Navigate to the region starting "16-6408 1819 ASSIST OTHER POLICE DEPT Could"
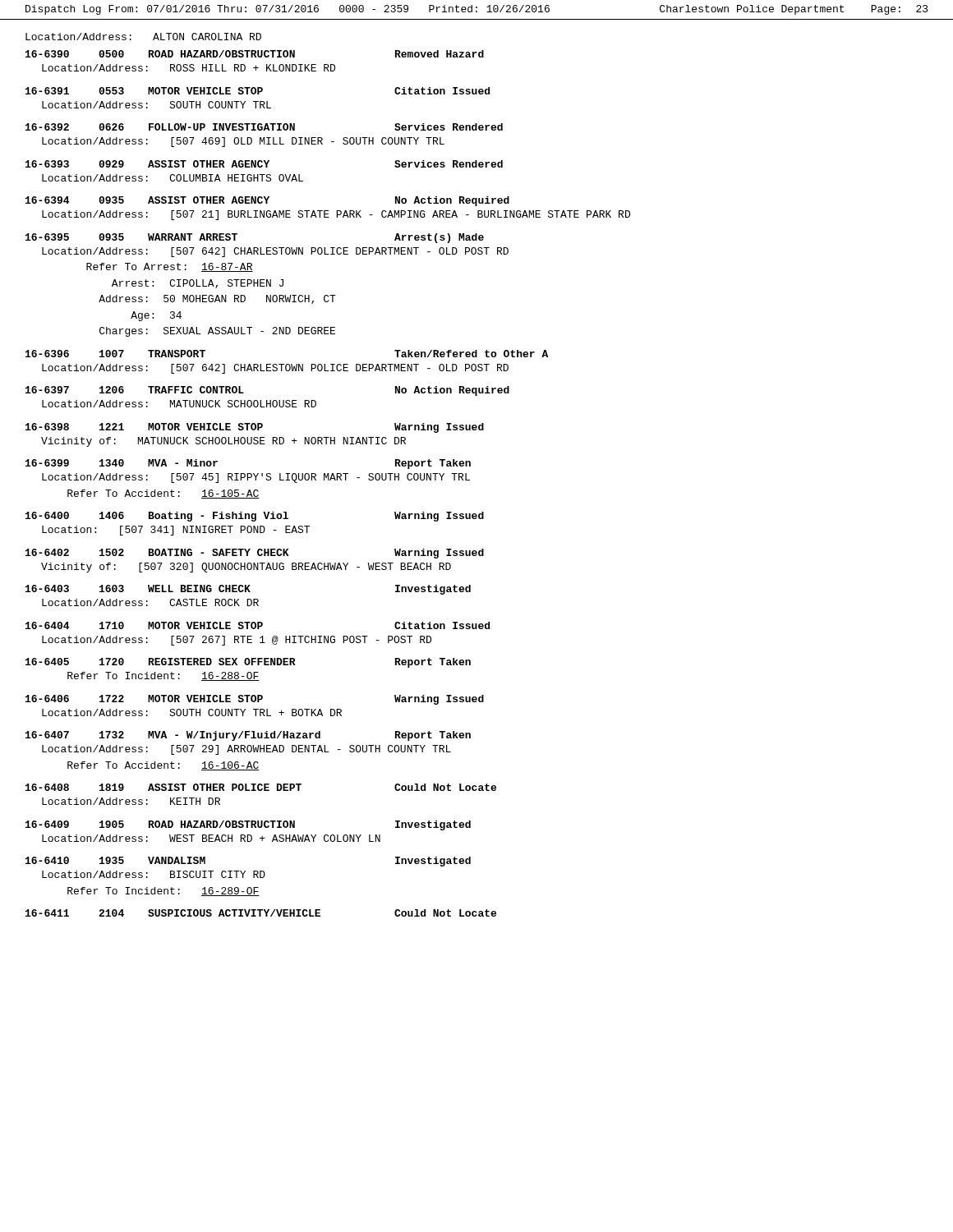Screen dimensions: 1232x953 pyautogui.click(x=476, y=796)
